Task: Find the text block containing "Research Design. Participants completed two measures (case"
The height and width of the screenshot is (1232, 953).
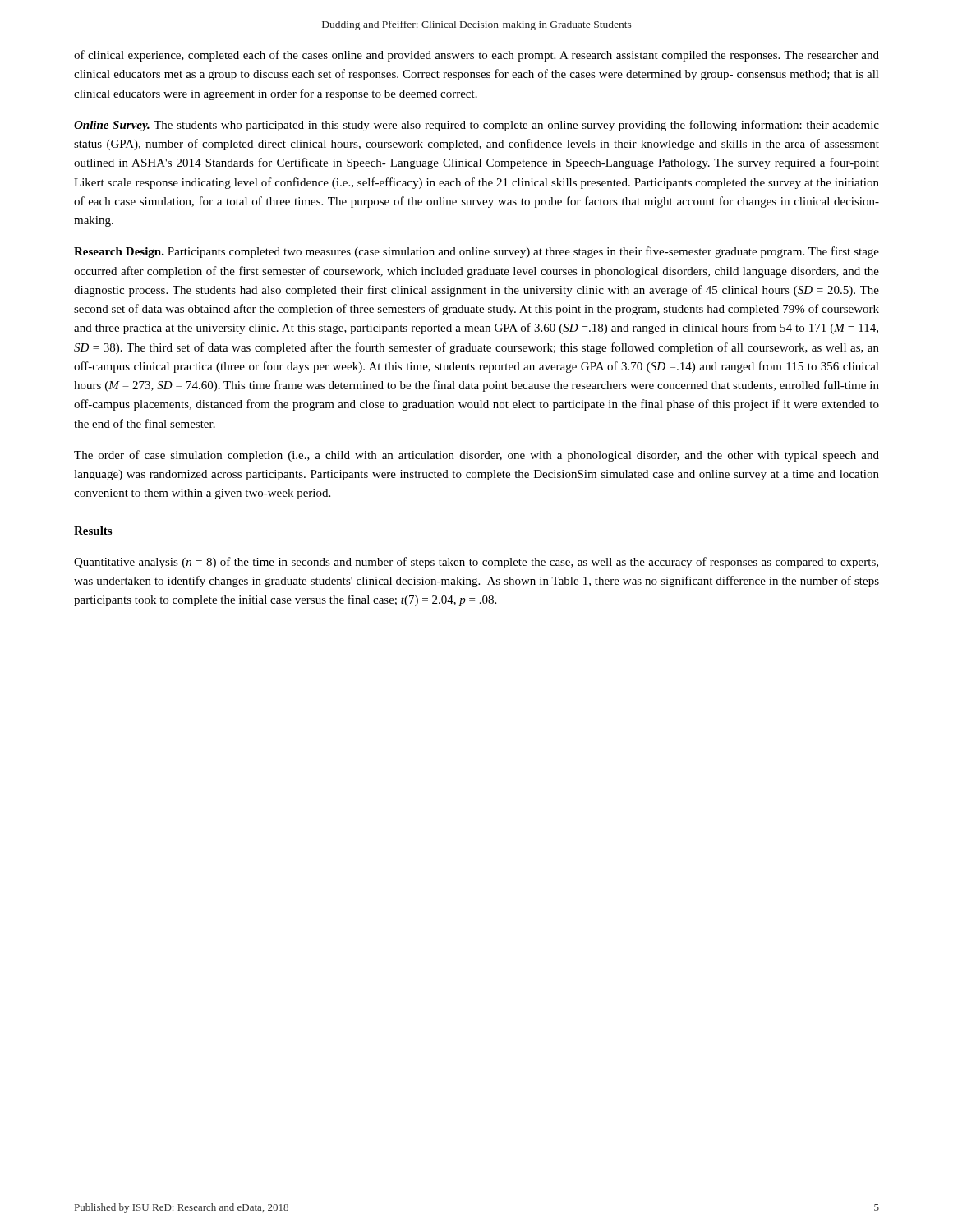Action: pyautogui.click(x=476, y=337)
